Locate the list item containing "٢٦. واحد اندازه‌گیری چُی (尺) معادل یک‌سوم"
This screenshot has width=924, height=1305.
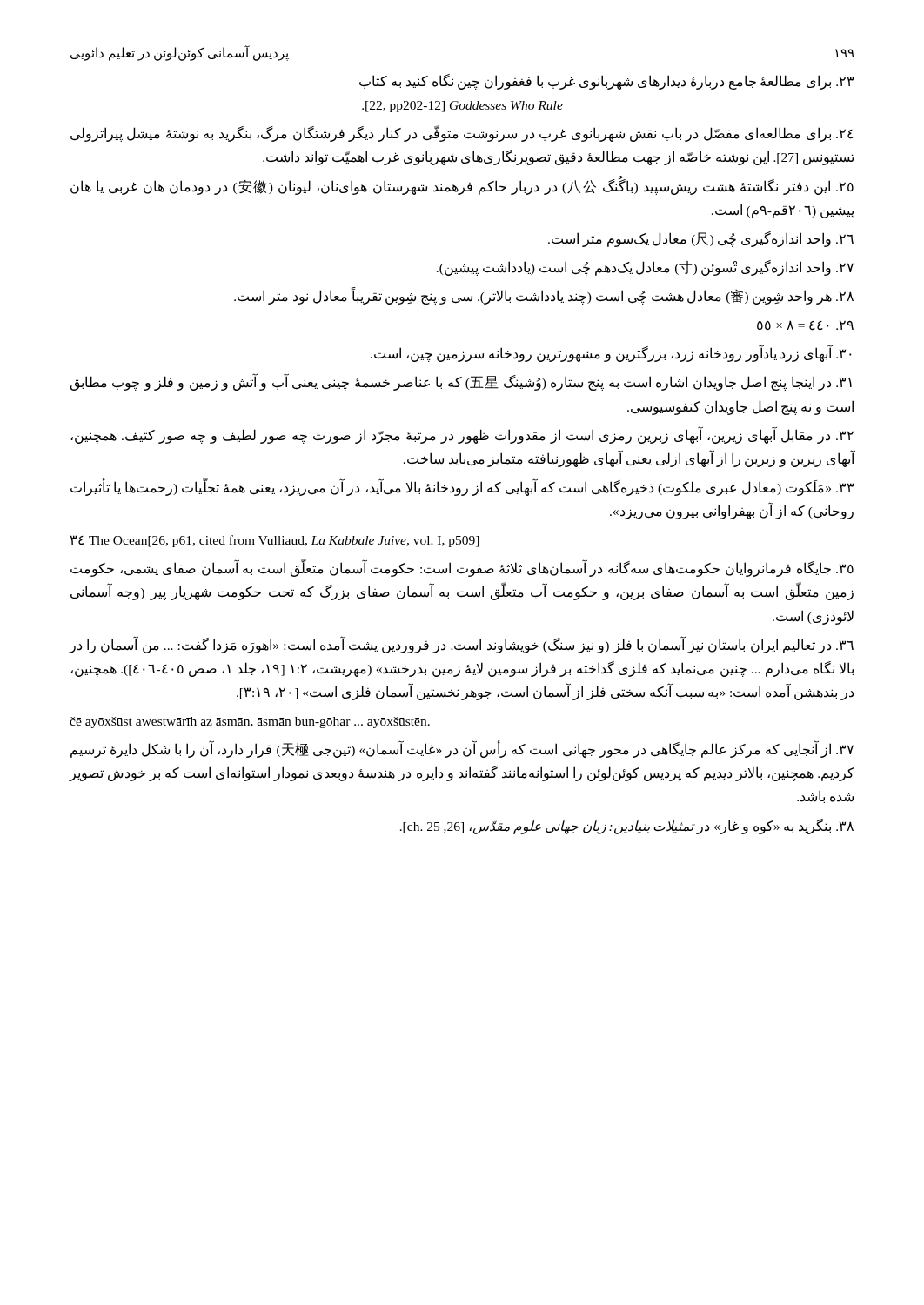pyautogui.click(x=701, y=239)
